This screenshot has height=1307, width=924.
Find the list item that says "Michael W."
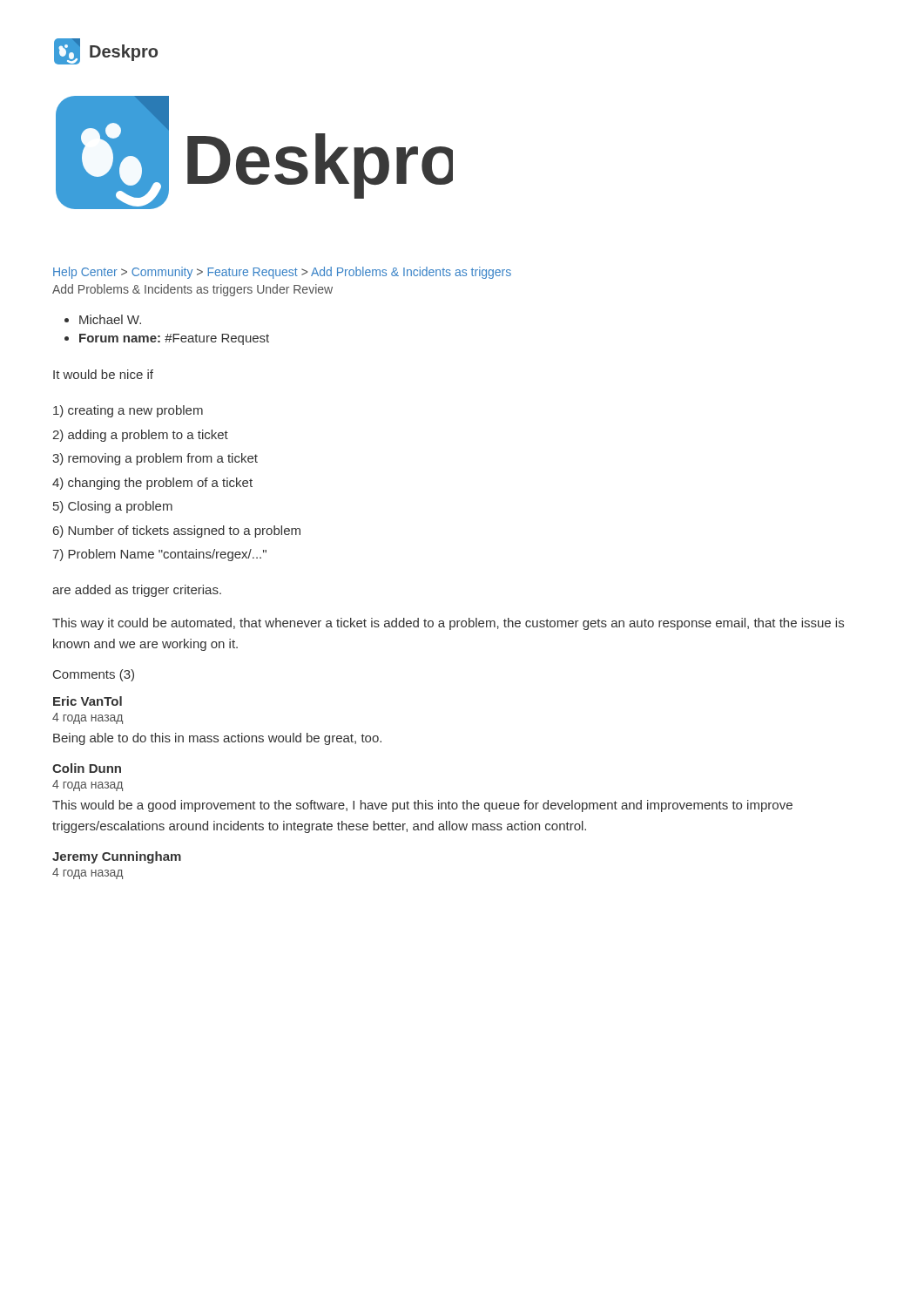coord(110,319)
